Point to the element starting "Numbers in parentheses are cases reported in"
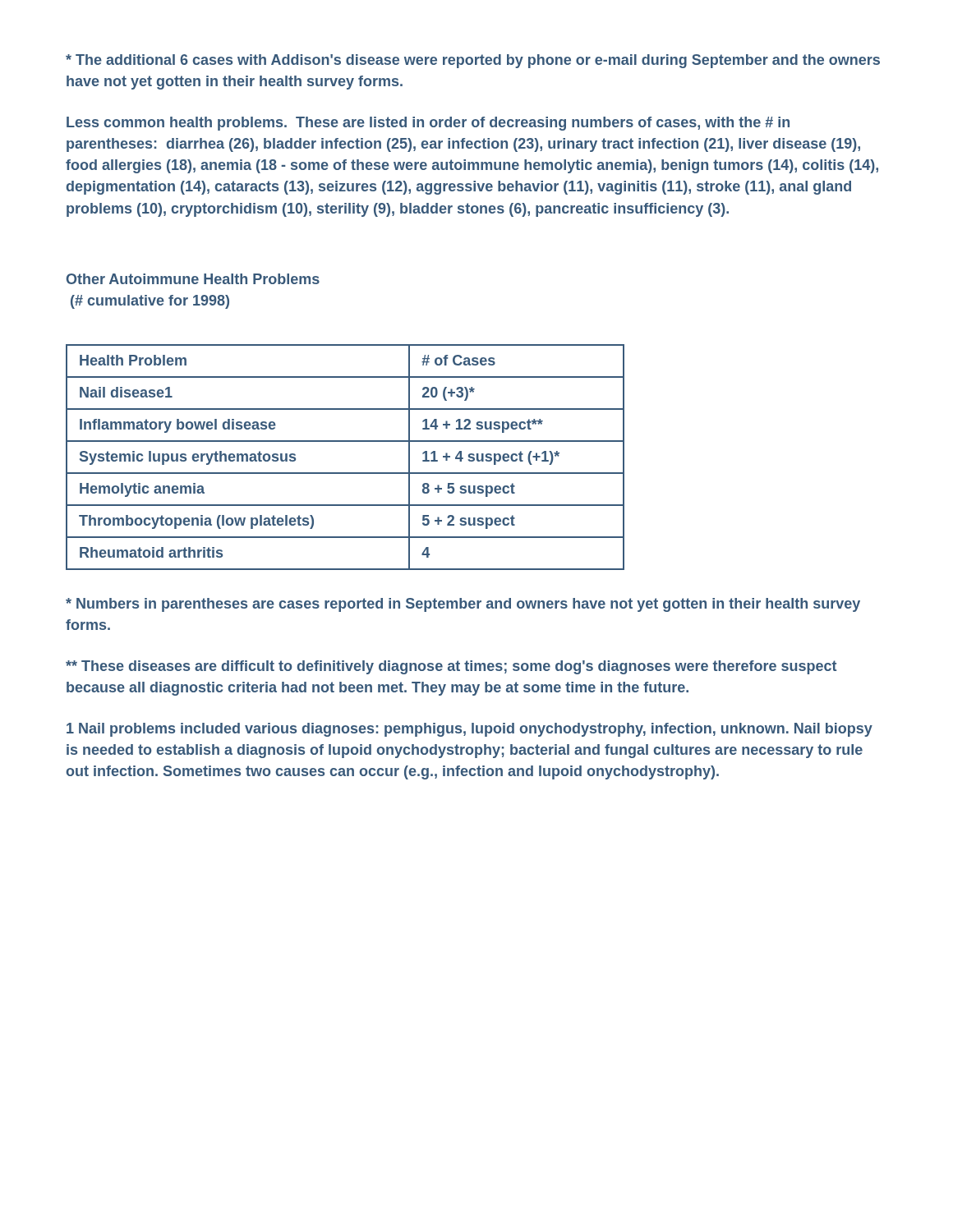The height and width of the screenshot is (1232, 953). (x=463, y=614)
